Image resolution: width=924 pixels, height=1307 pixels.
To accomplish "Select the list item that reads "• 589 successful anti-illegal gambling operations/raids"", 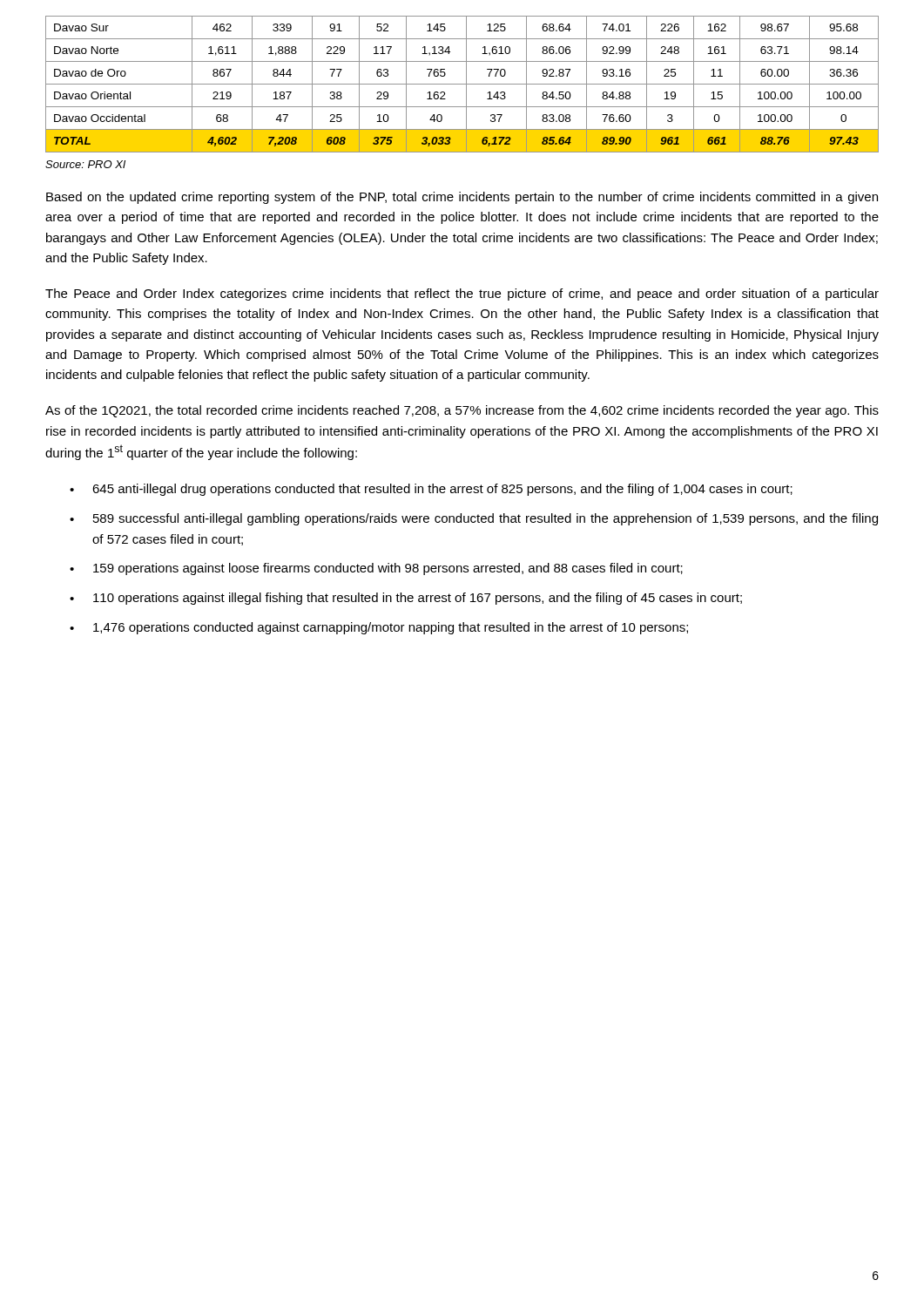I will [474, 528].
